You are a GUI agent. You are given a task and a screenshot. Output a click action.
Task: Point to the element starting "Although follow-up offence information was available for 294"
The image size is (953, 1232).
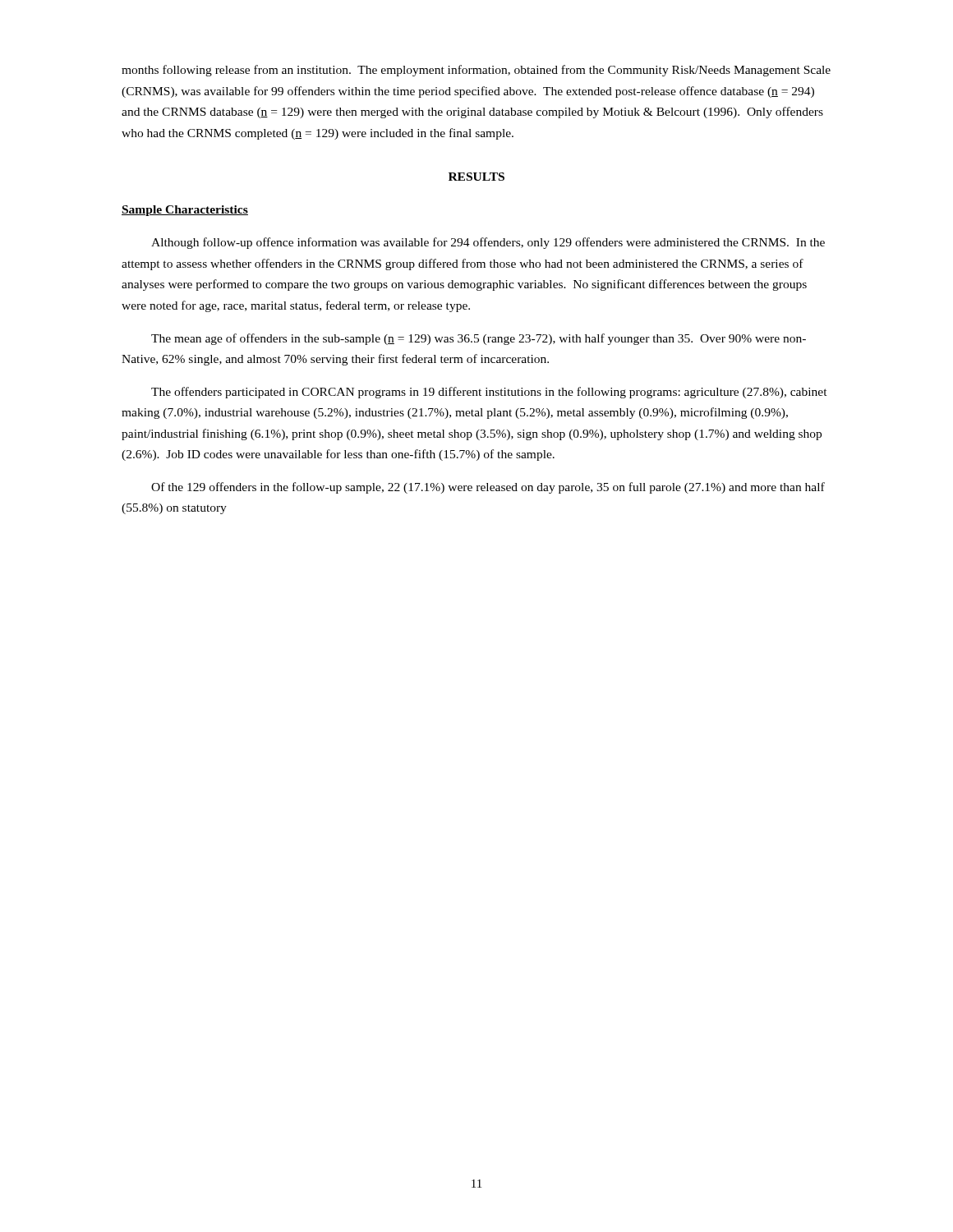coord(473,274)
